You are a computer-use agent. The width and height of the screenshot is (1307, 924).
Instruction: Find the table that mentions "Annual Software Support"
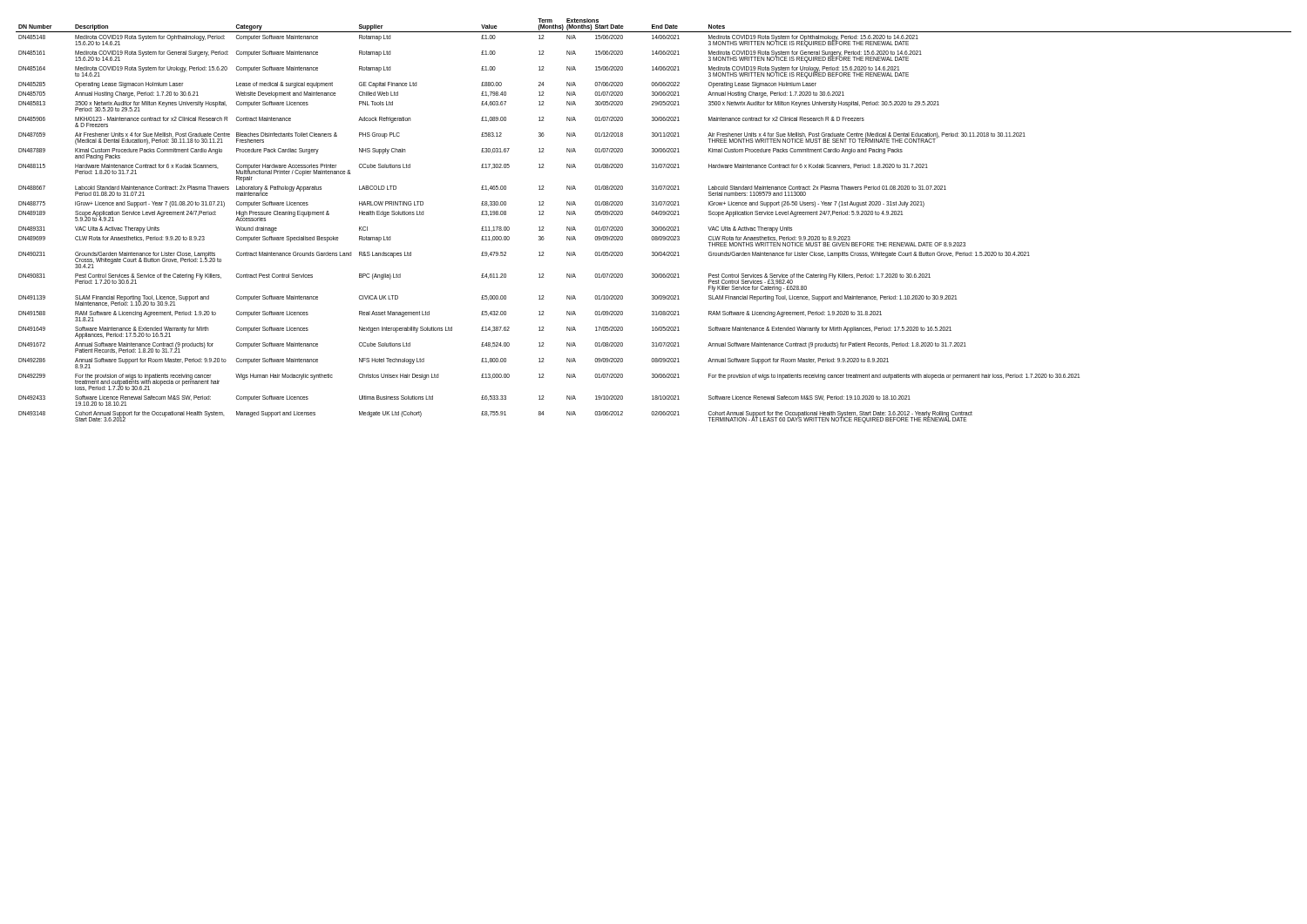coord(654,220)
